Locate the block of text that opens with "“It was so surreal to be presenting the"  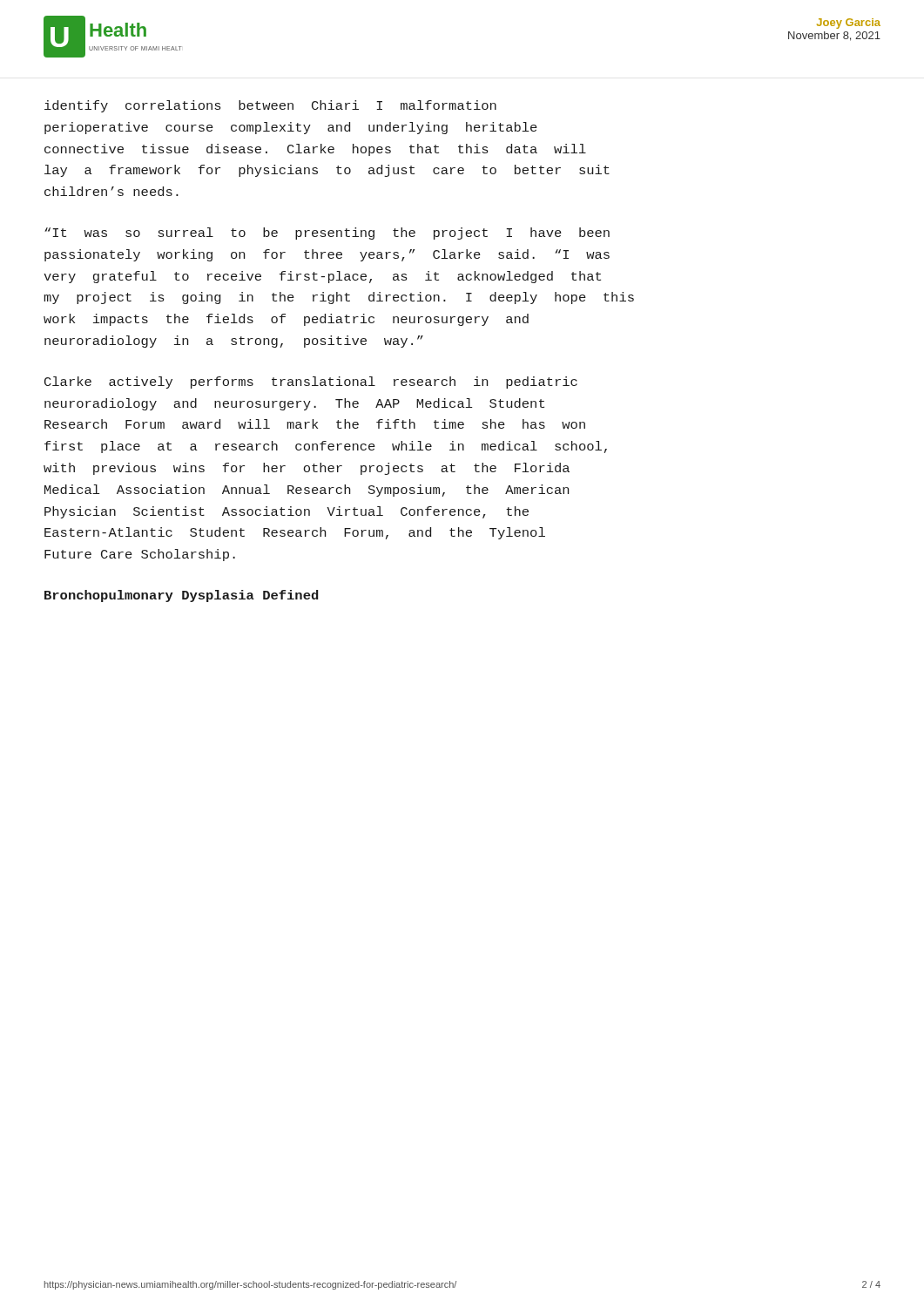(339, 288)
